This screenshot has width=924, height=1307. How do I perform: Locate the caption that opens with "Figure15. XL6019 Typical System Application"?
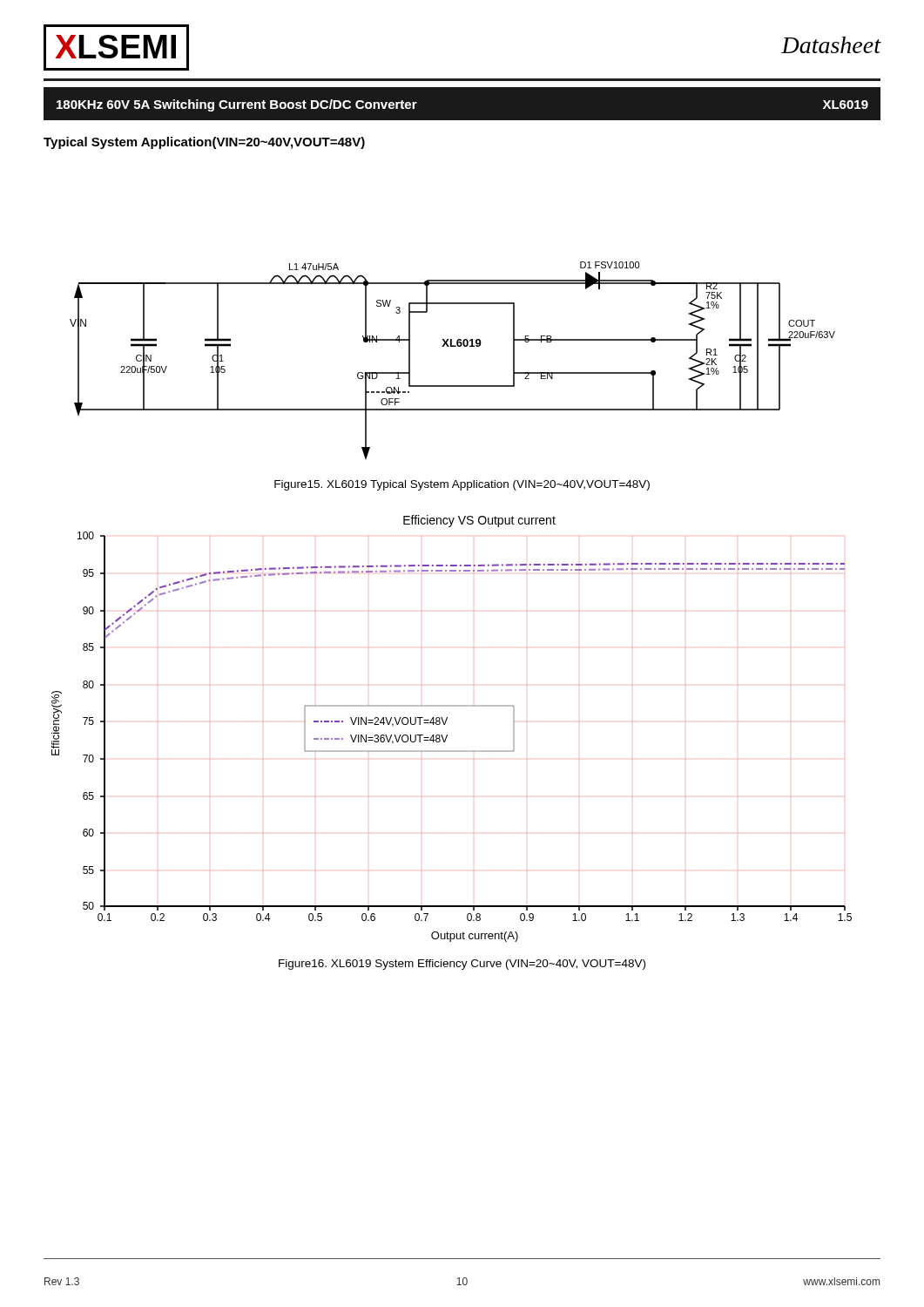tap(462, 484)
